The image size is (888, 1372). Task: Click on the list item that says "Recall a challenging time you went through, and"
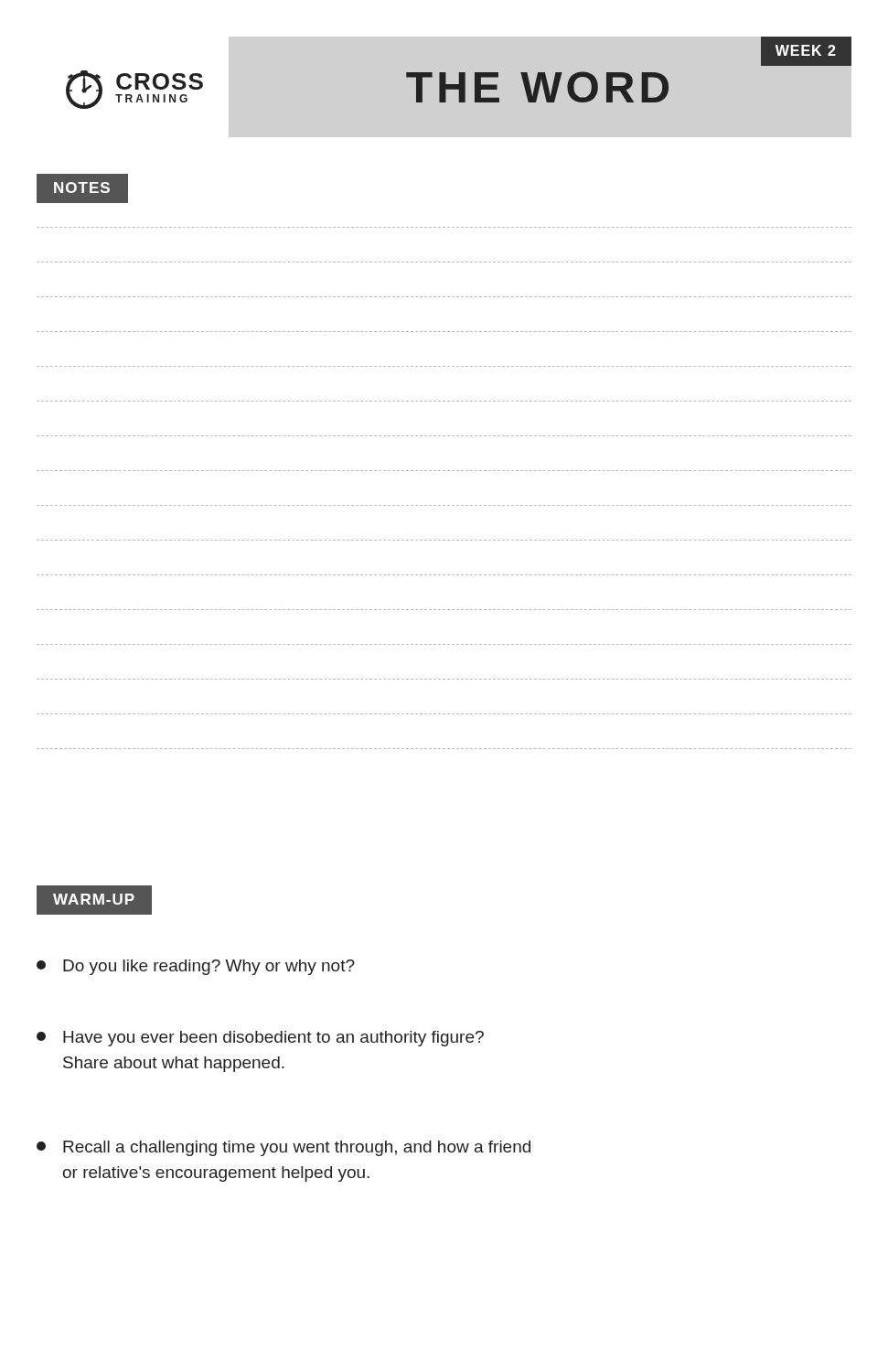pos(284,1159)
